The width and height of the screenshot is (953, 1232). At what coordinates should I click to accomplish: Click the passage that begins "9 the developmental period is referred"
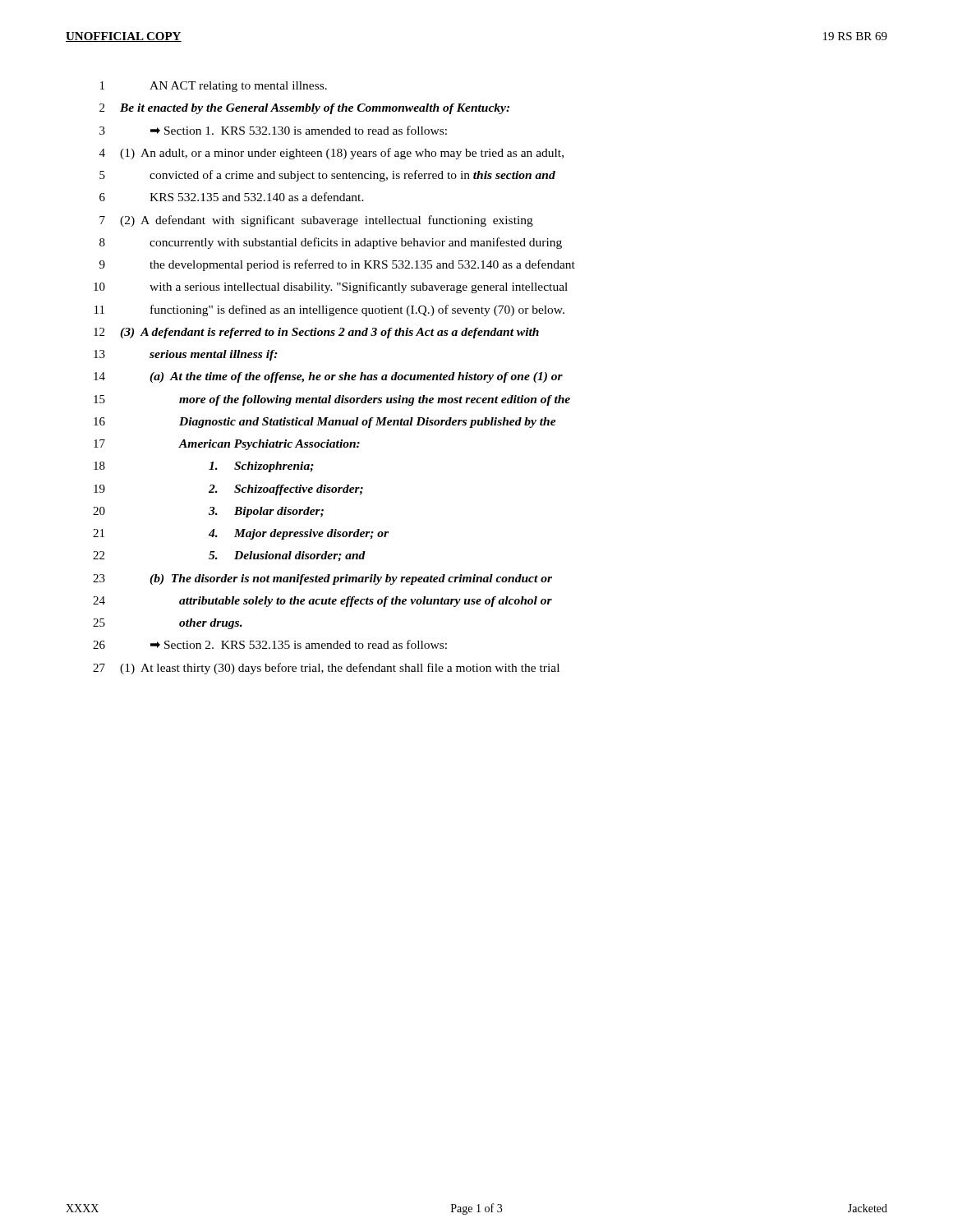(x=476, y=264)
